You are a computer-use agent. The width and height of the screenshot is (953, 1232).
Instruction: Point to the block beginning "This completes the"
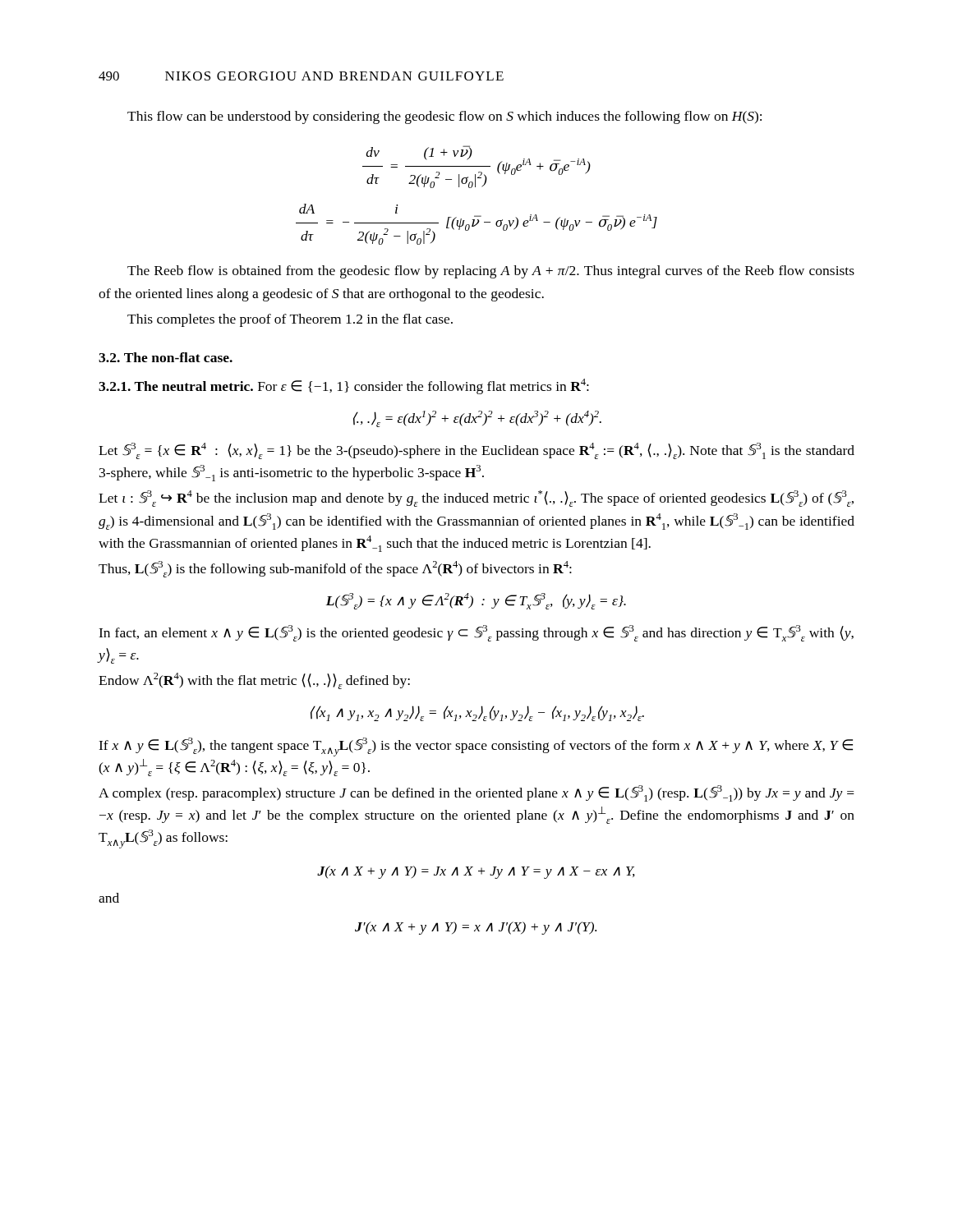click(290, 318)
